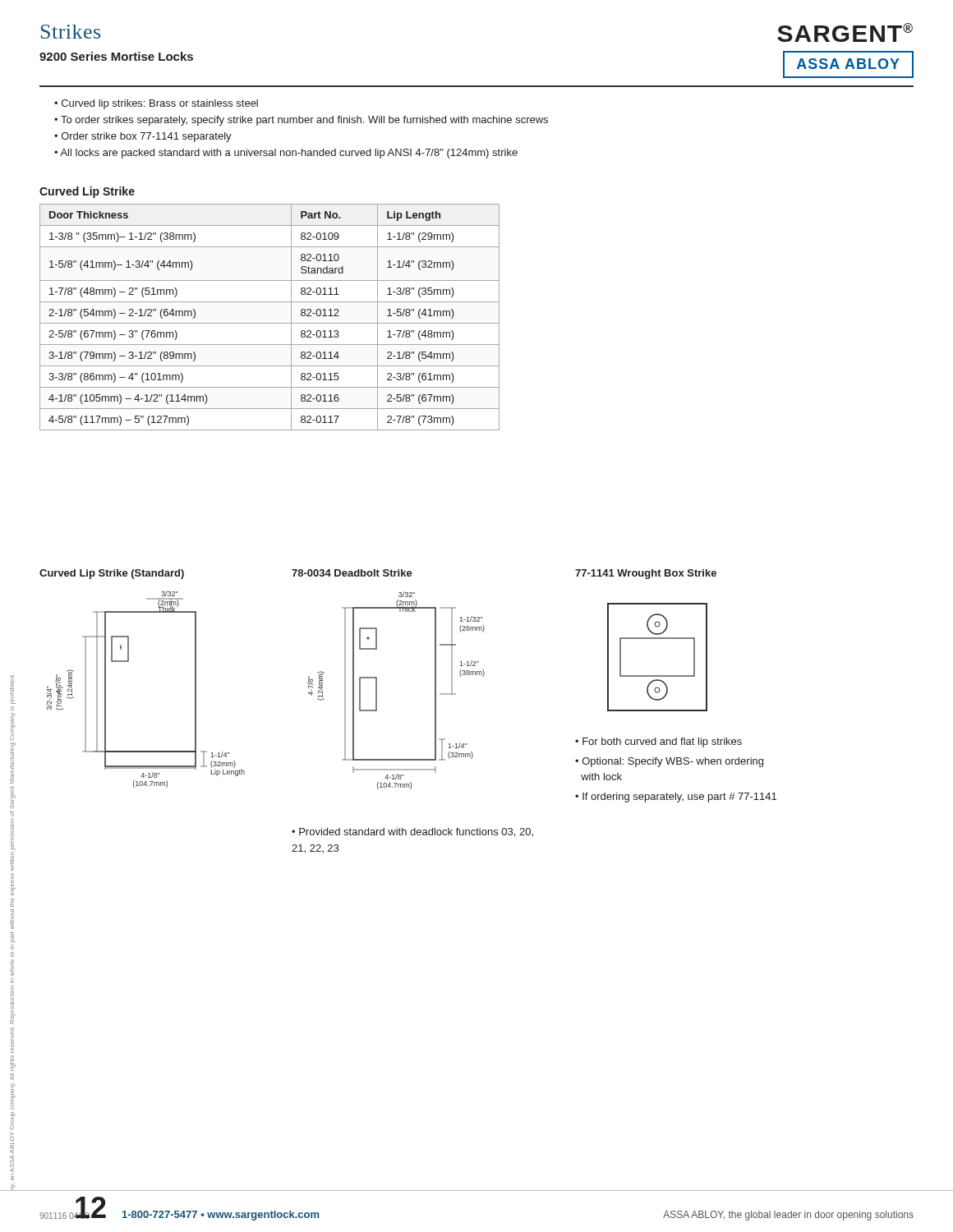Find the list item that reads "• For both curved and flat"
The image size is (953, 1232).
(659, 741)
